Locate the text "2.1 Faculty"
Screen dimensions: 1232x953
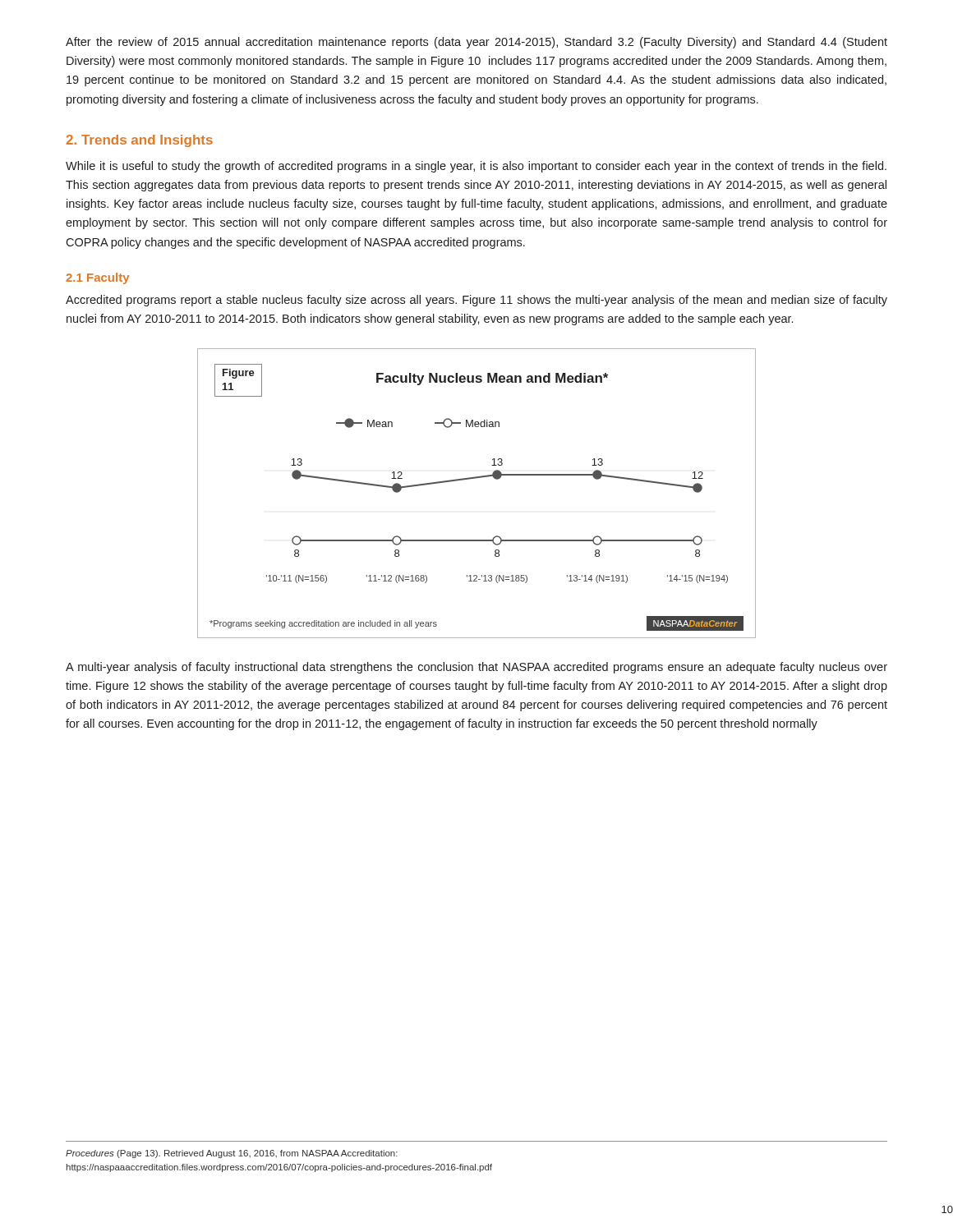[98, 277]
